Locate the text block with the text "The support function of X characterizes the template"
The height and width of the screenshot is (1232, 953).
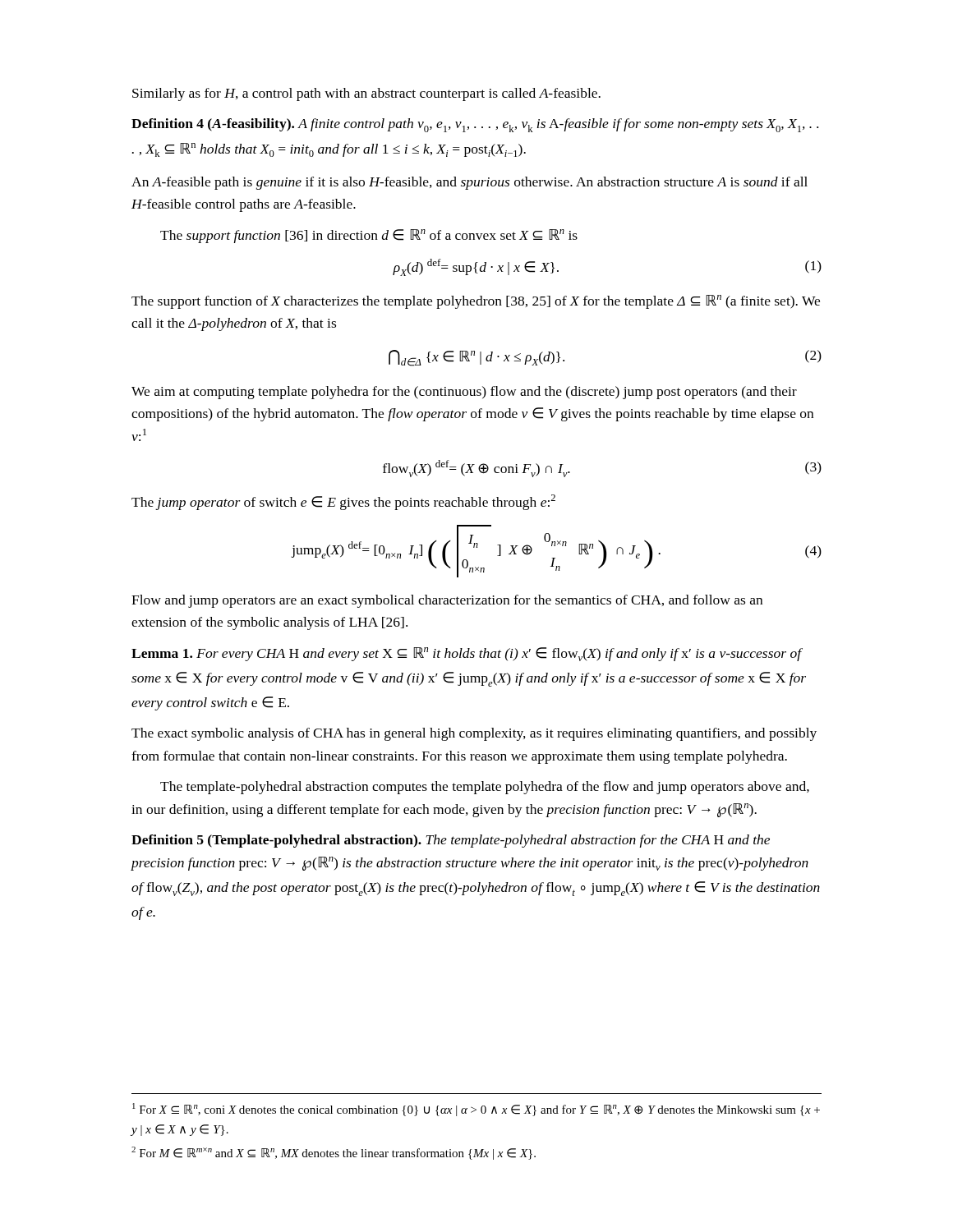pyautogui.click(x=476, y=311)
